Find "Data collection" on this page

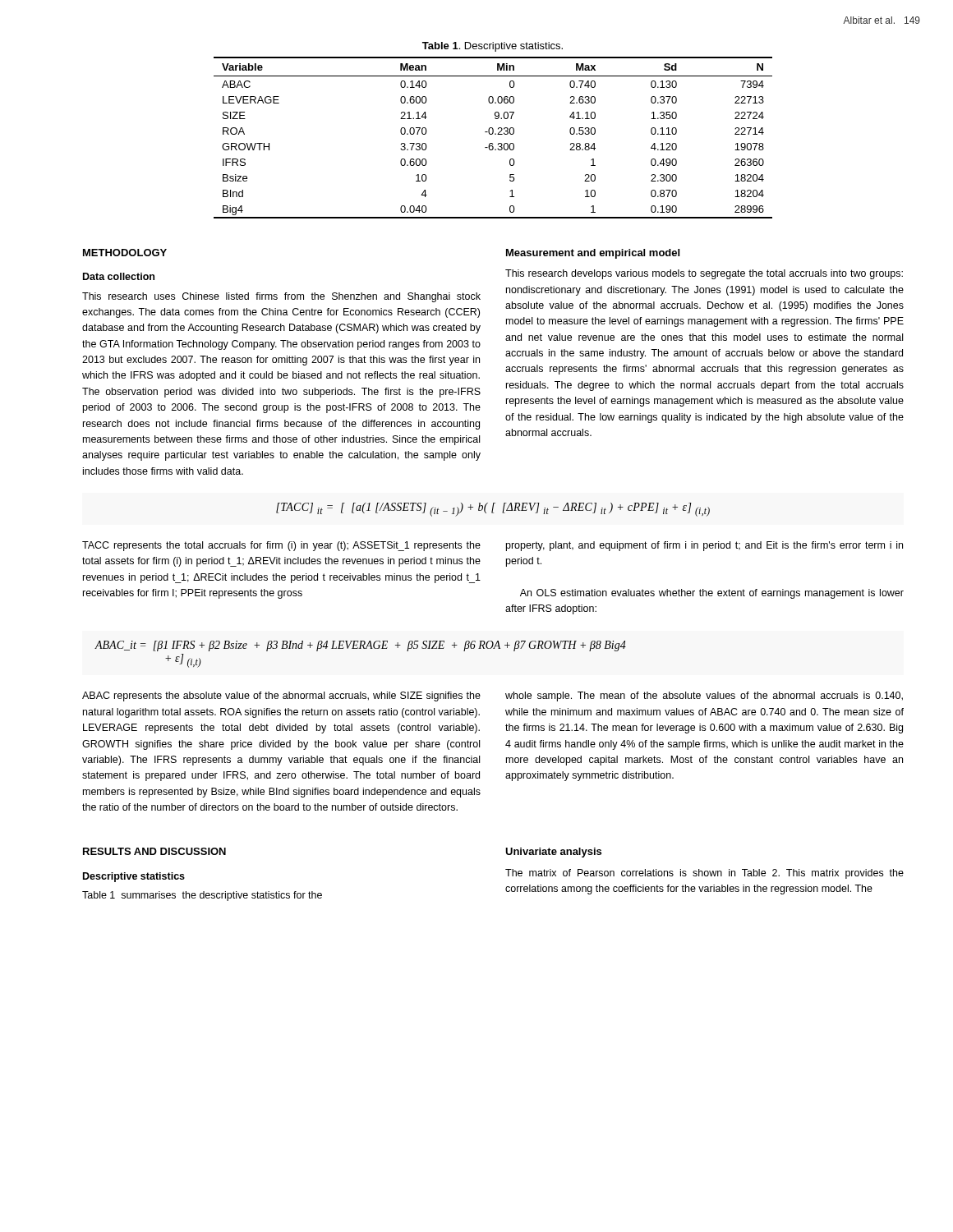119,277
